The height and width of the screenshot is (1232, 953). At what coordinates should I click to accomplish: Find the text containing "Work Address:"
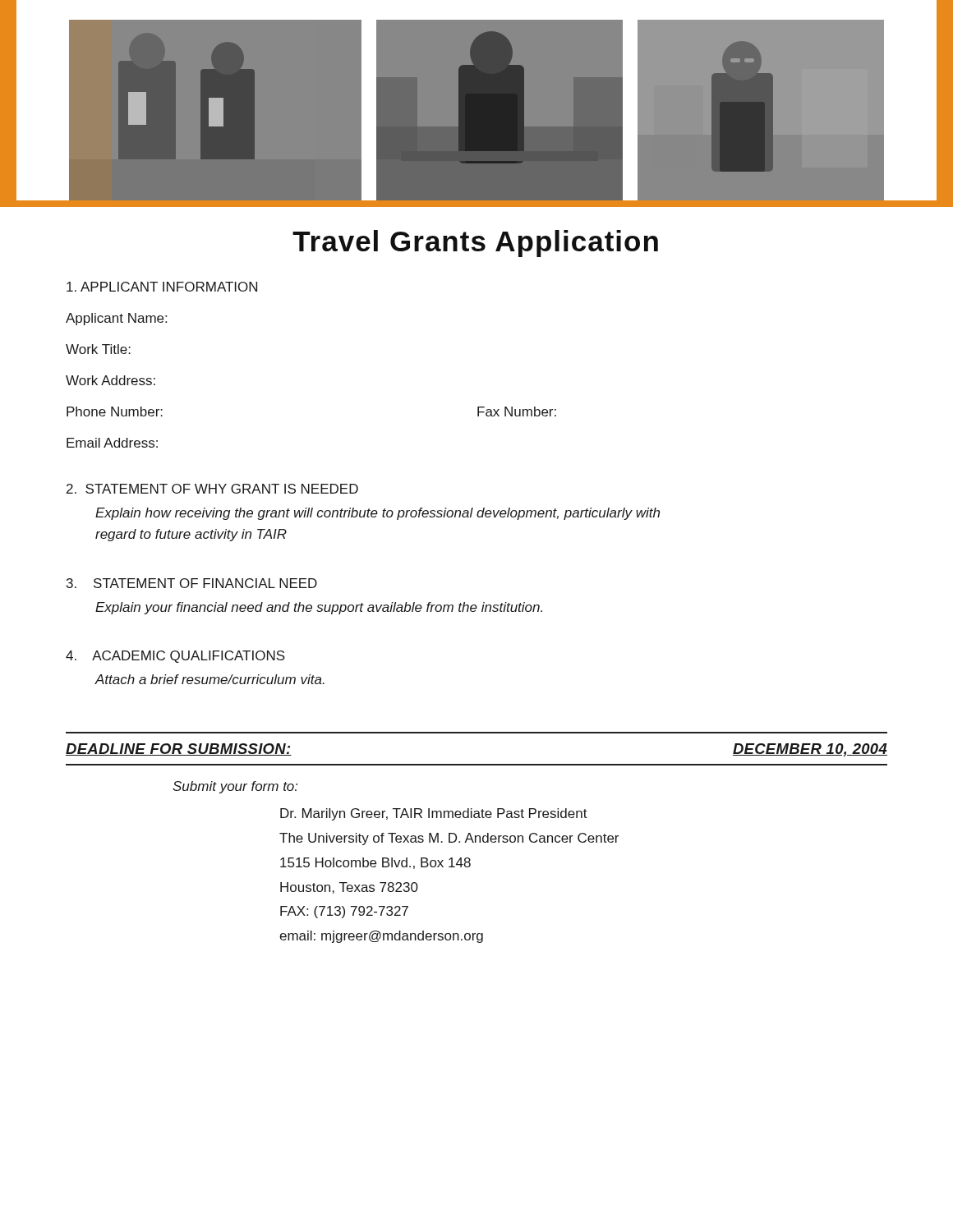[x=111, y=381]
